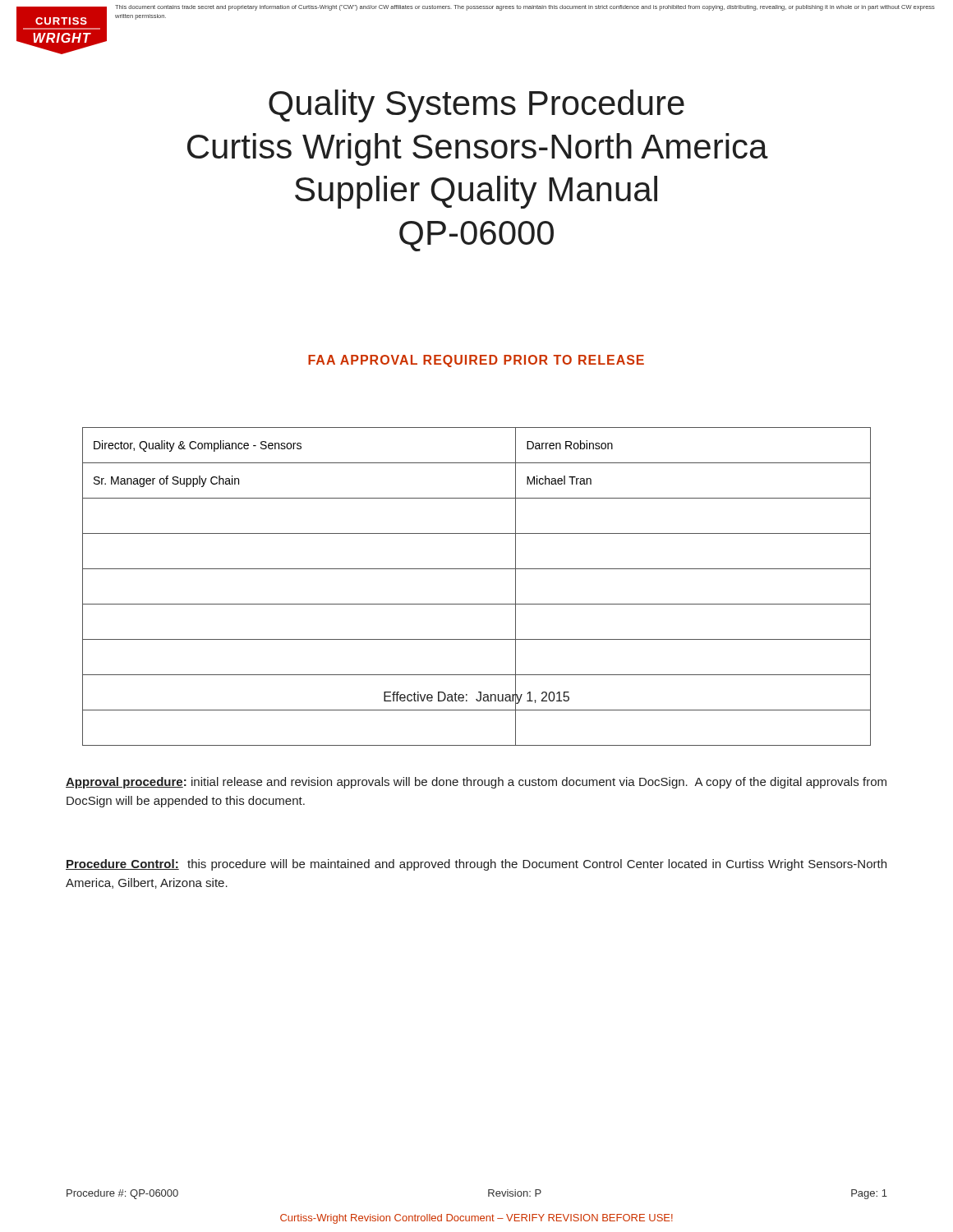Find the block on this page that starts "Procedure Control: this procedure will be"
This screenshot has width=953, height=1232.
[476, 873]
